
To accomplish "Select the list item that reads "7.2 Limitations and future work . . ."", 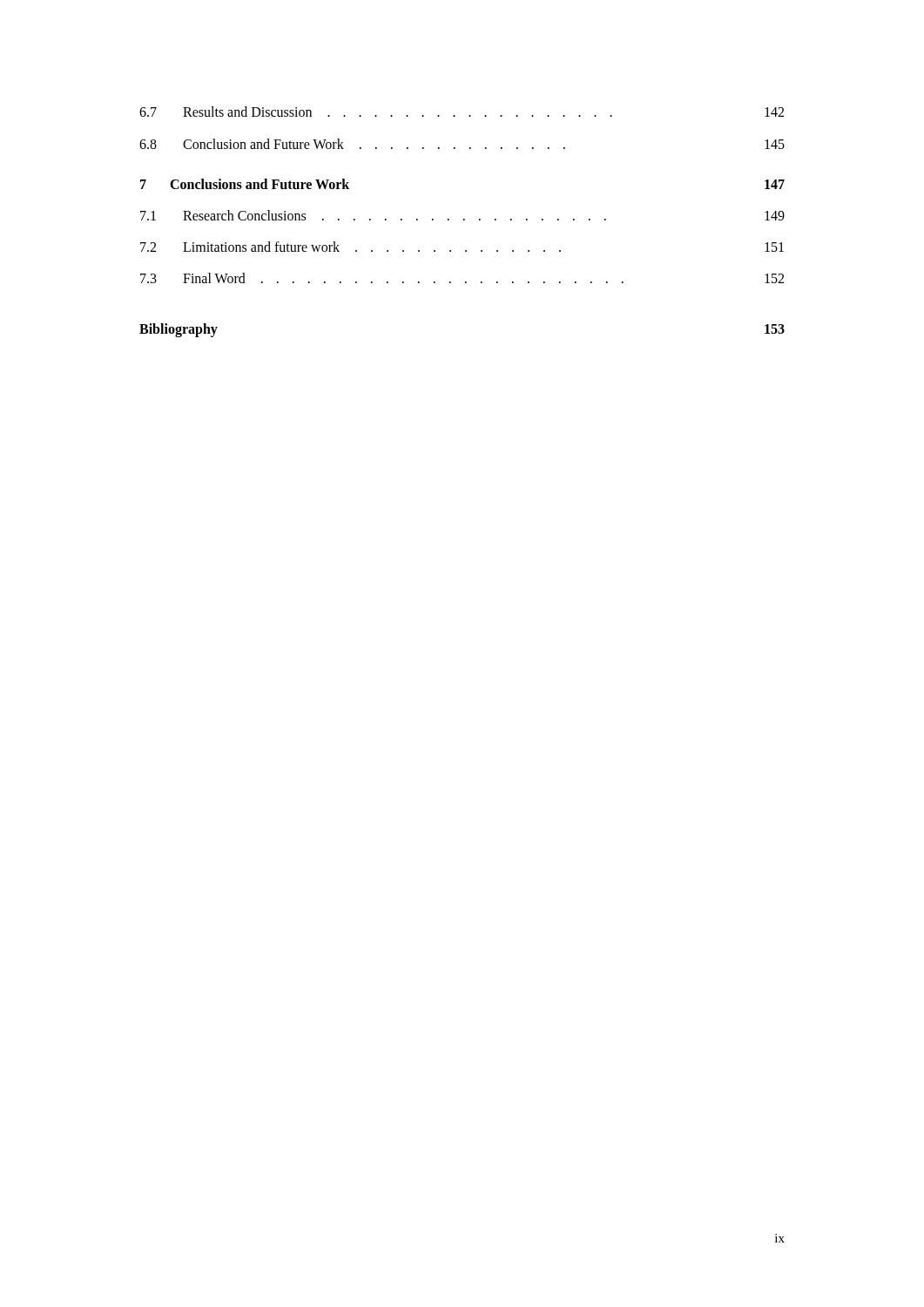I will [462, 247].
